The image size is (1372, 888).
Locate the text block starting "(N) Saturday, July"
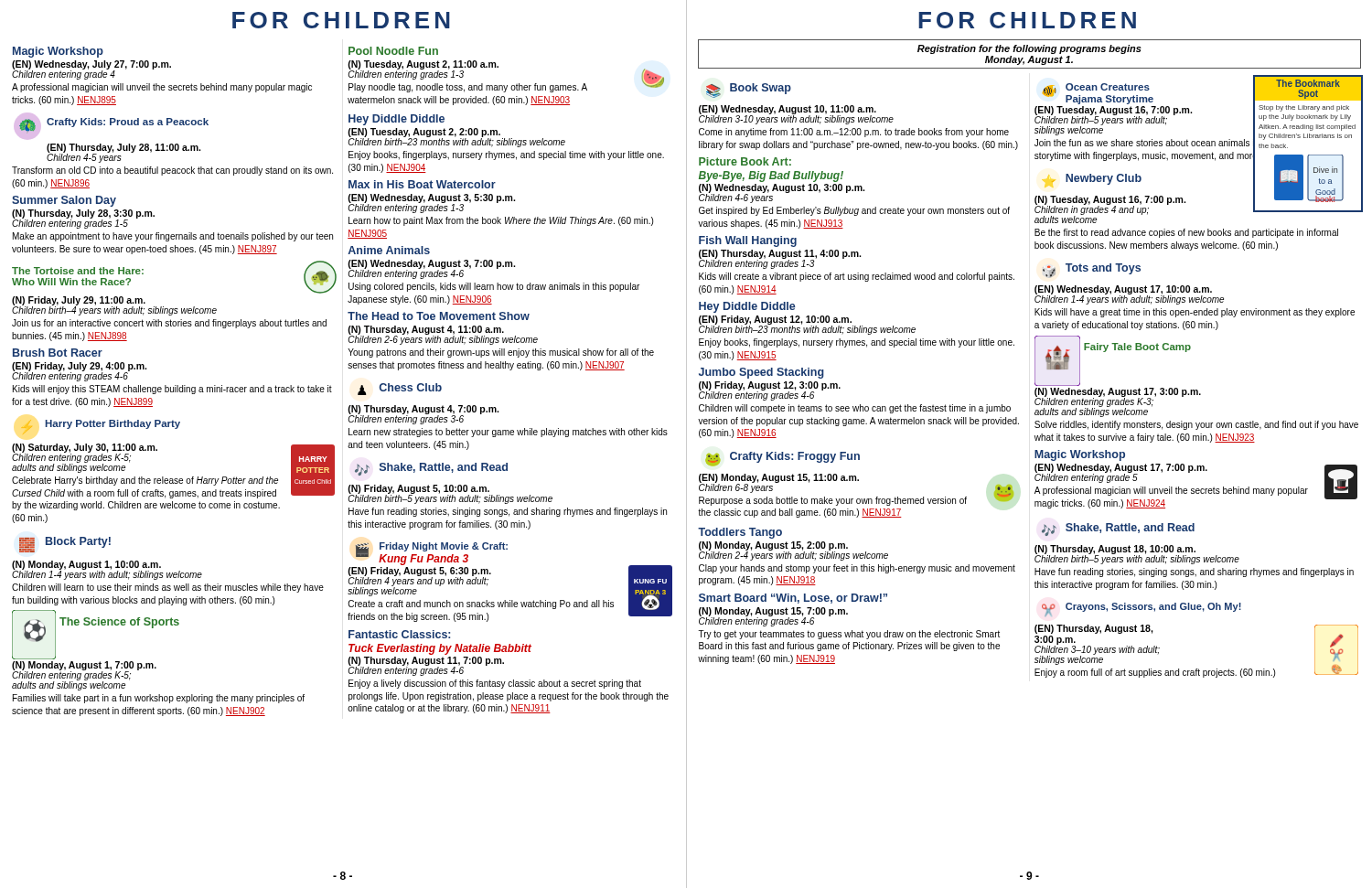[x=175, y=484]
